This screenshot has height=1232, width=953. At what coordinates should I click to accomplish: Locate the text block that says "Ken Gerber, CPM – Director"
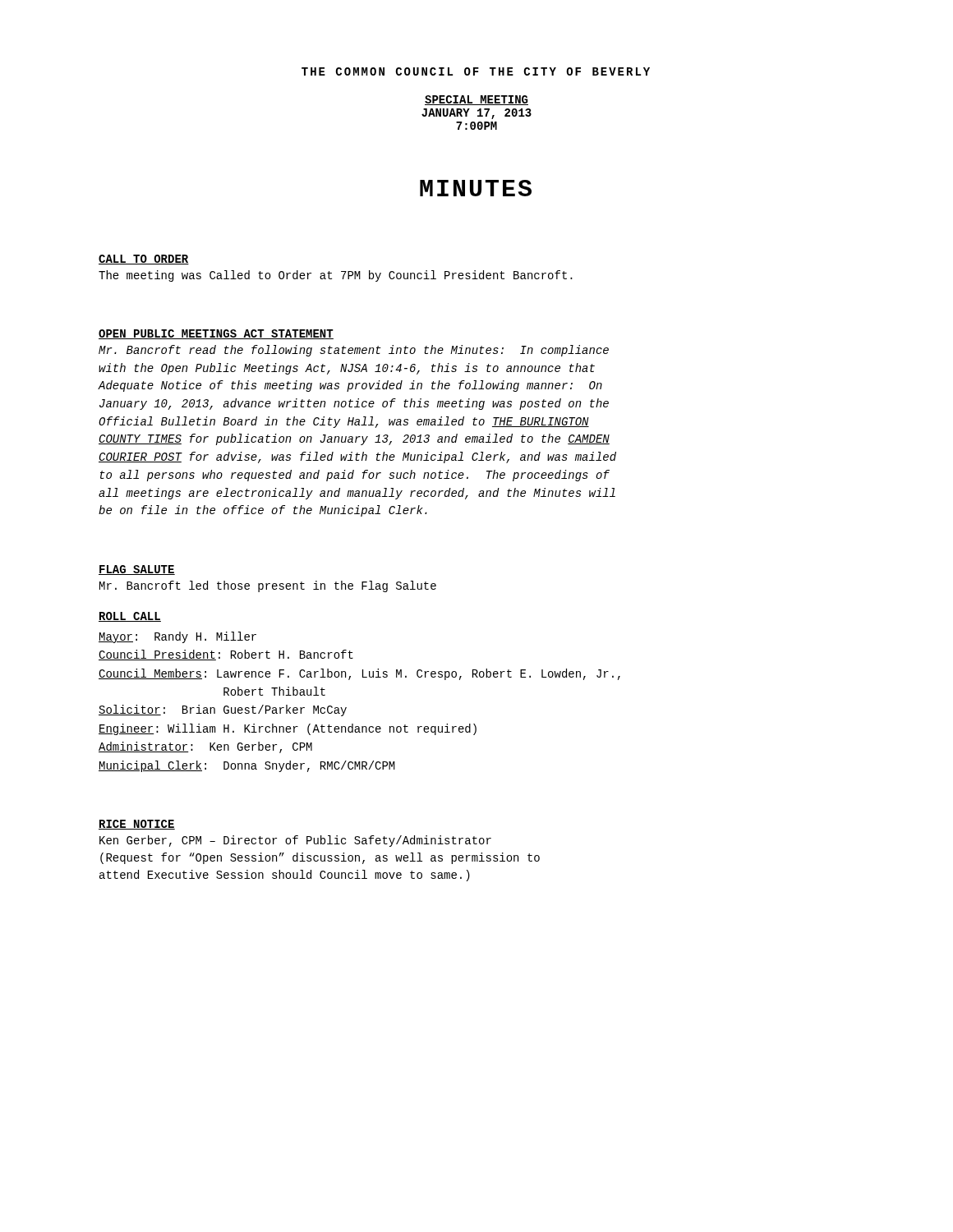pos(319,858)
